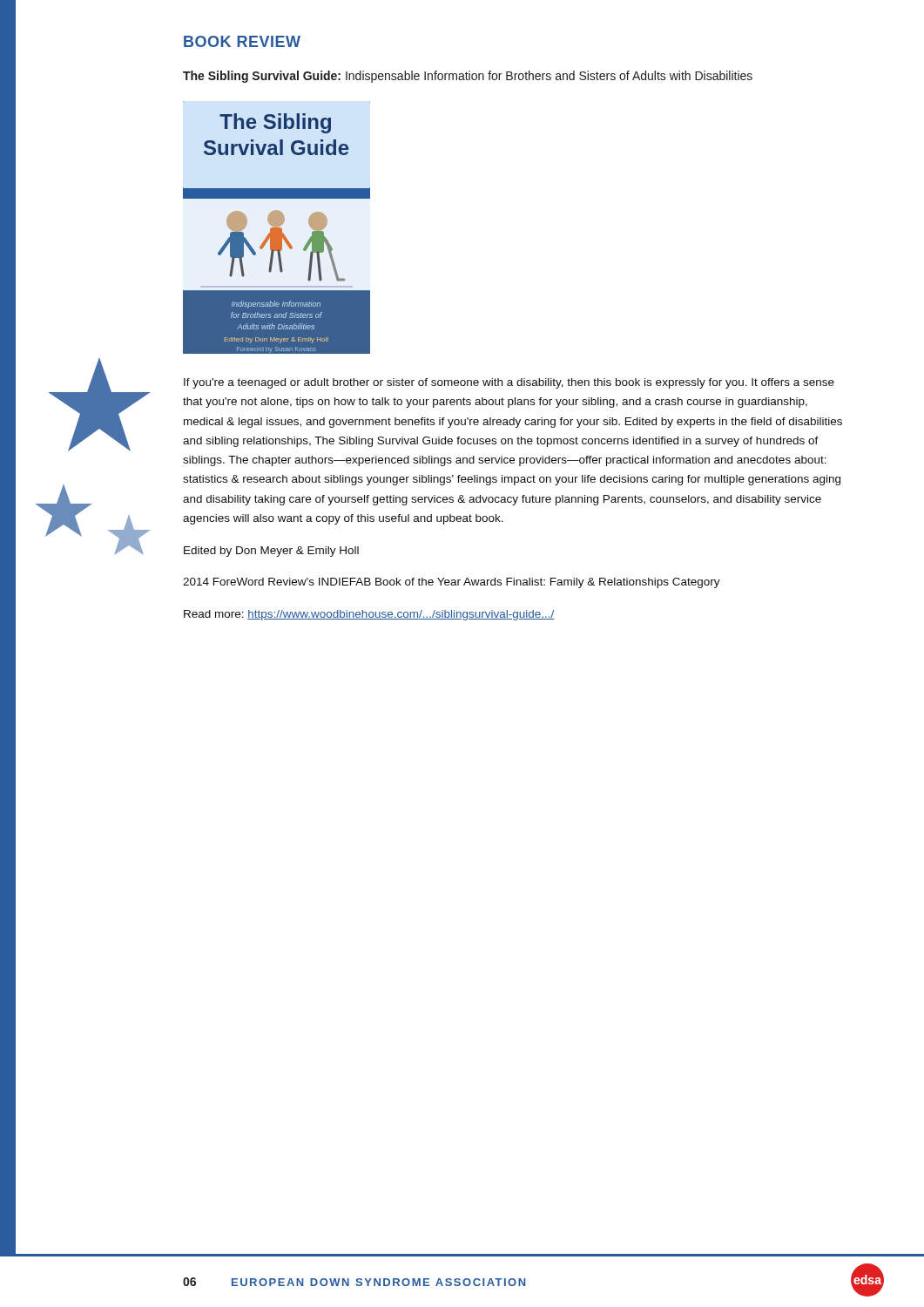Locate the text block containing "2014 ForeWord Review's INDIEFAB Book of"
Viewport: 924px width, 1307px height.
(451, 582)
